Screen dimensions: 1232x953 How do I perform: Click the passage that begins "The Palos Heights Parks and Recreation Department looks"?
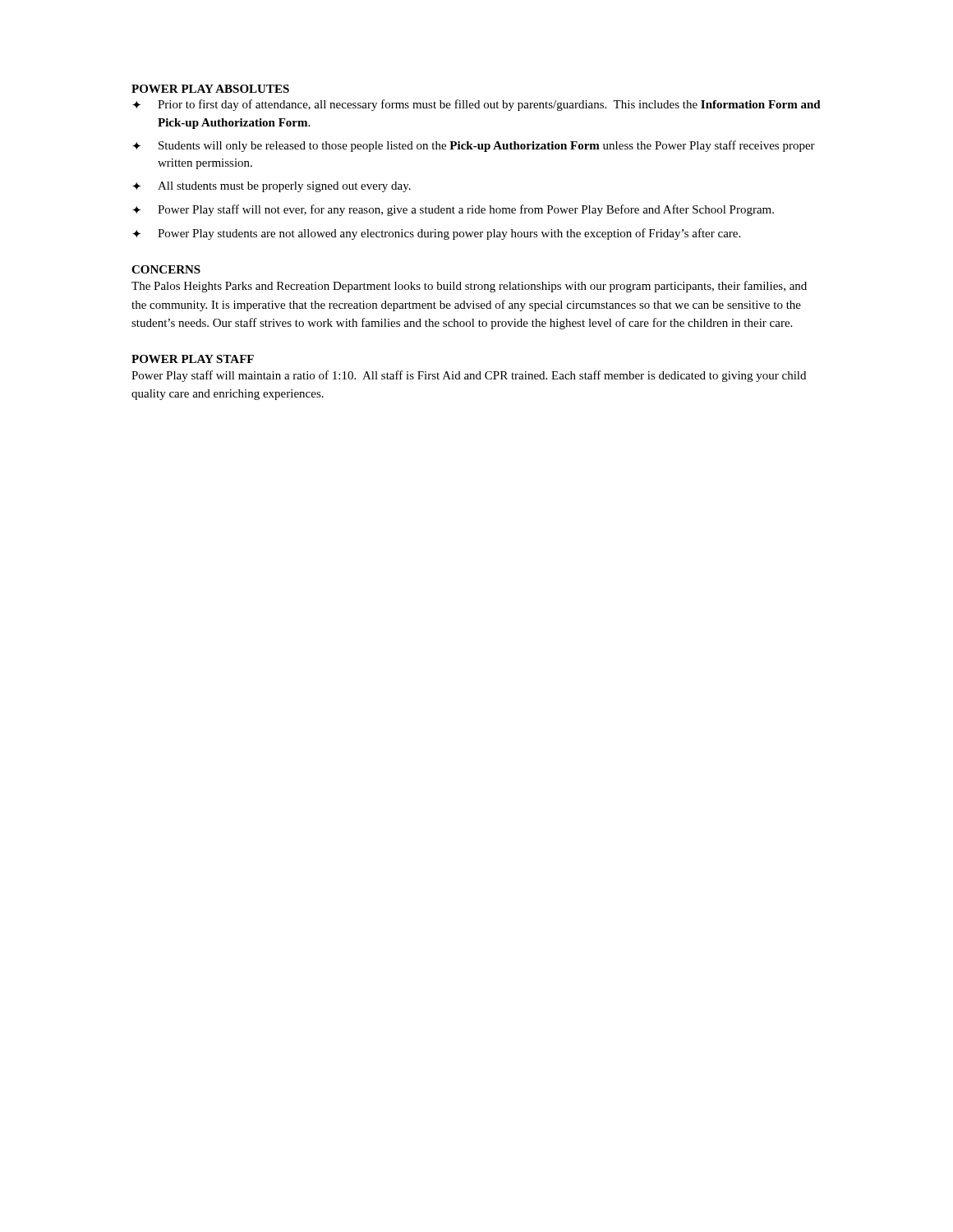[x=469, y=304]
